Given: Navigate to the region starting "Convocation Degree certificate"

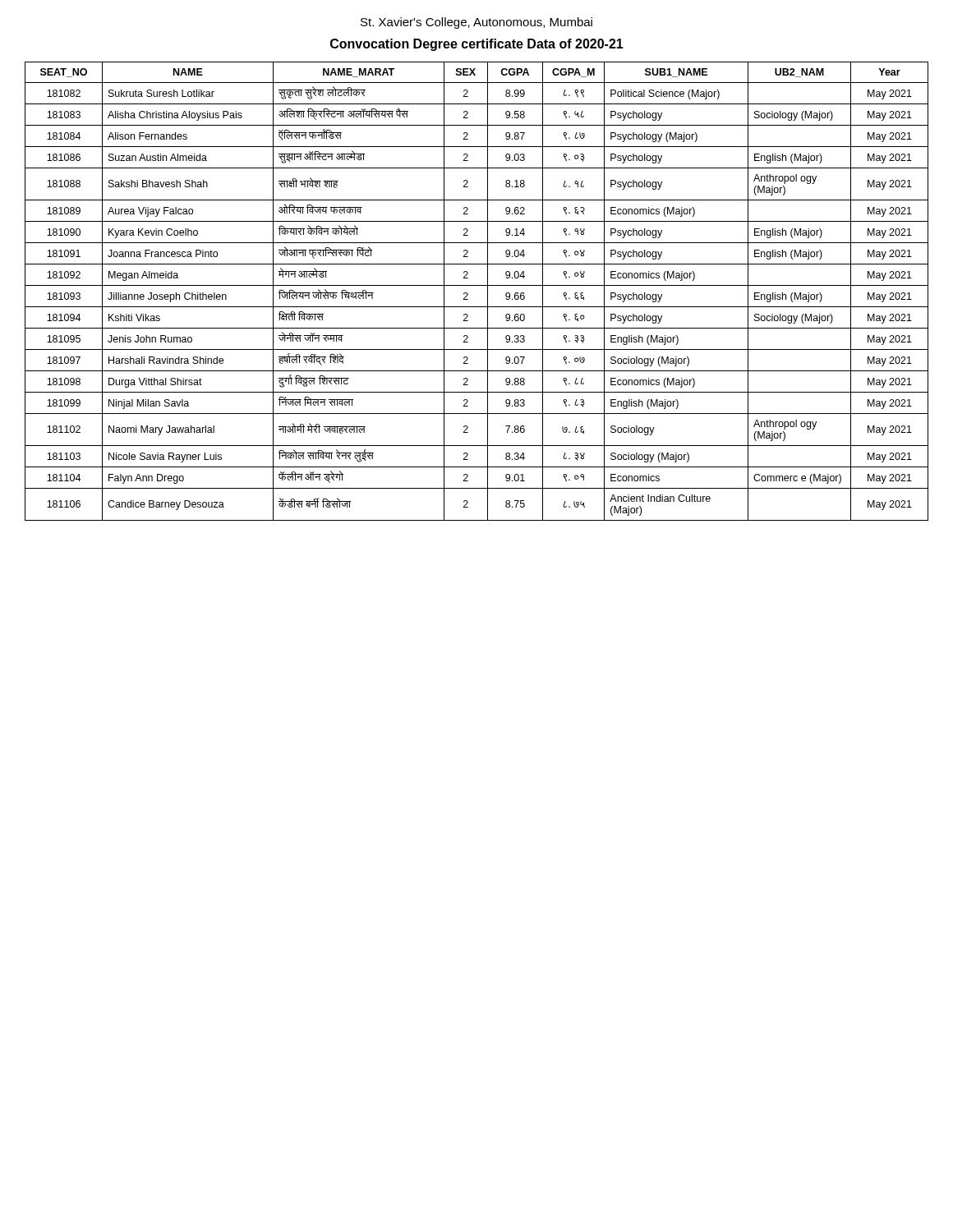Looking at the screenshot, I should 476,44.
